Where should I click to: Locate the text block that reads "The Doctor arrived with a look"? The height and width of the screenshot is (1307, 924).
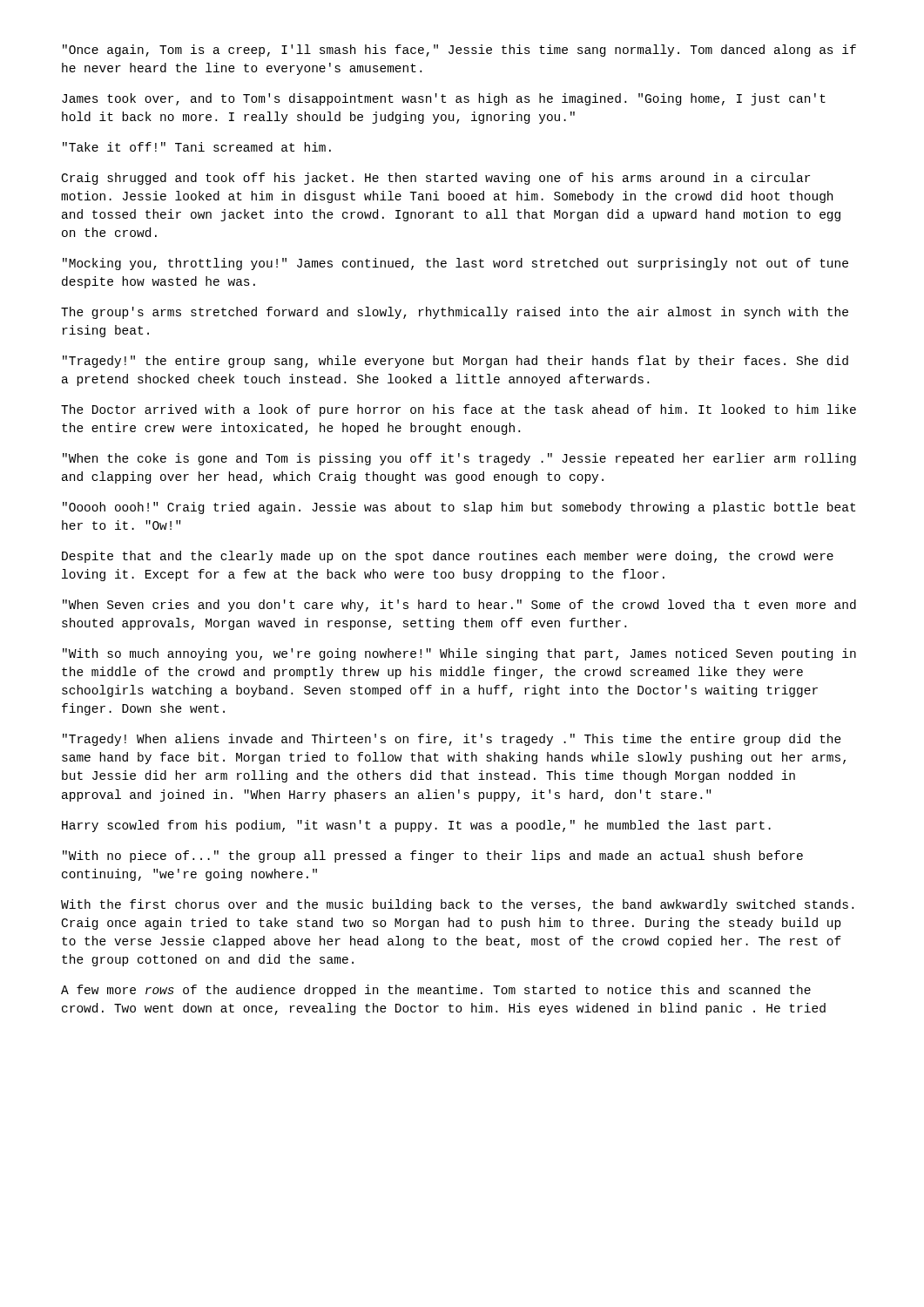(x=459, y=420)
